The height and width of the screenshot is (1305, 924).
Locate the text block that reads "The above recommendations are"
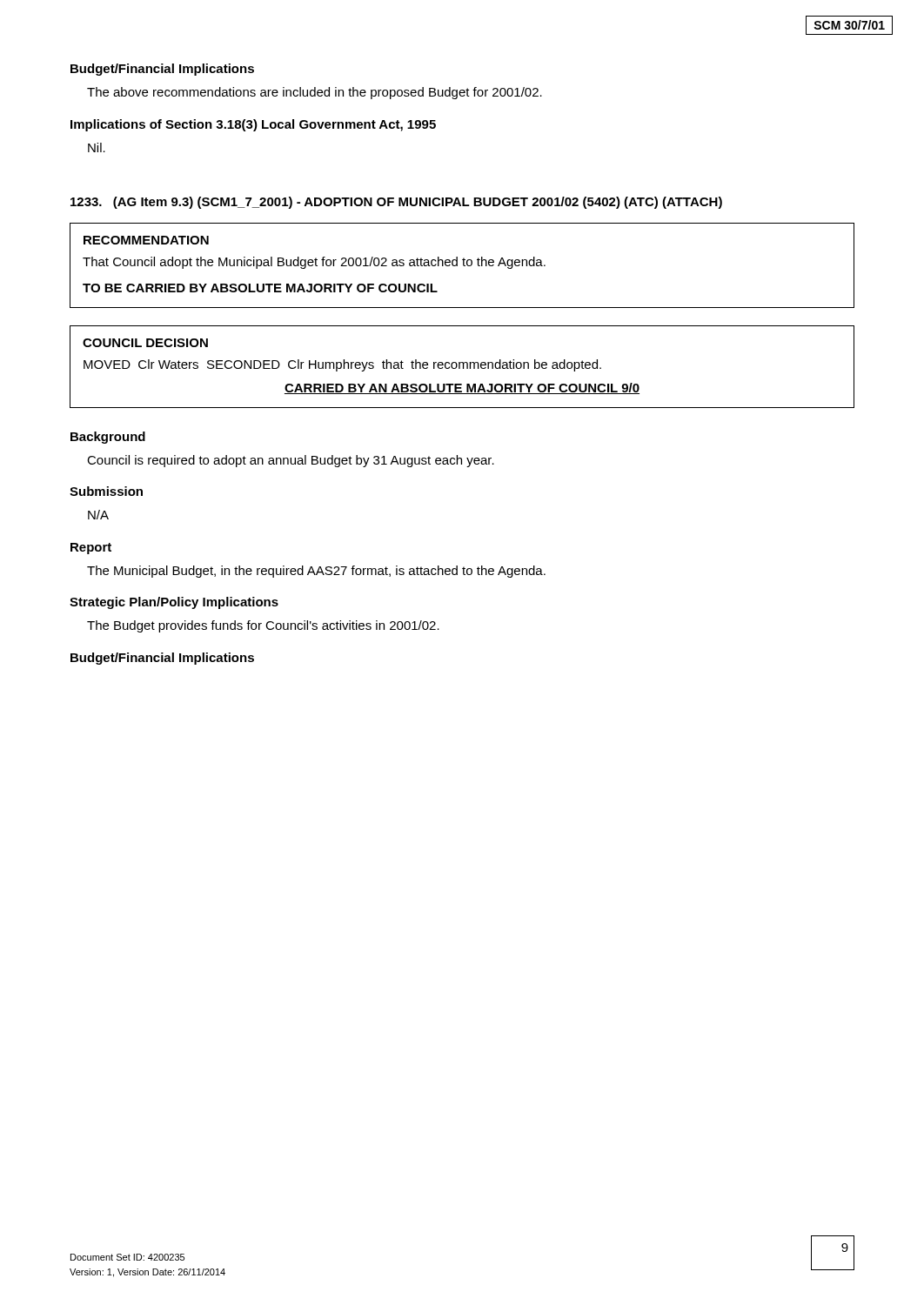[315, 92]
